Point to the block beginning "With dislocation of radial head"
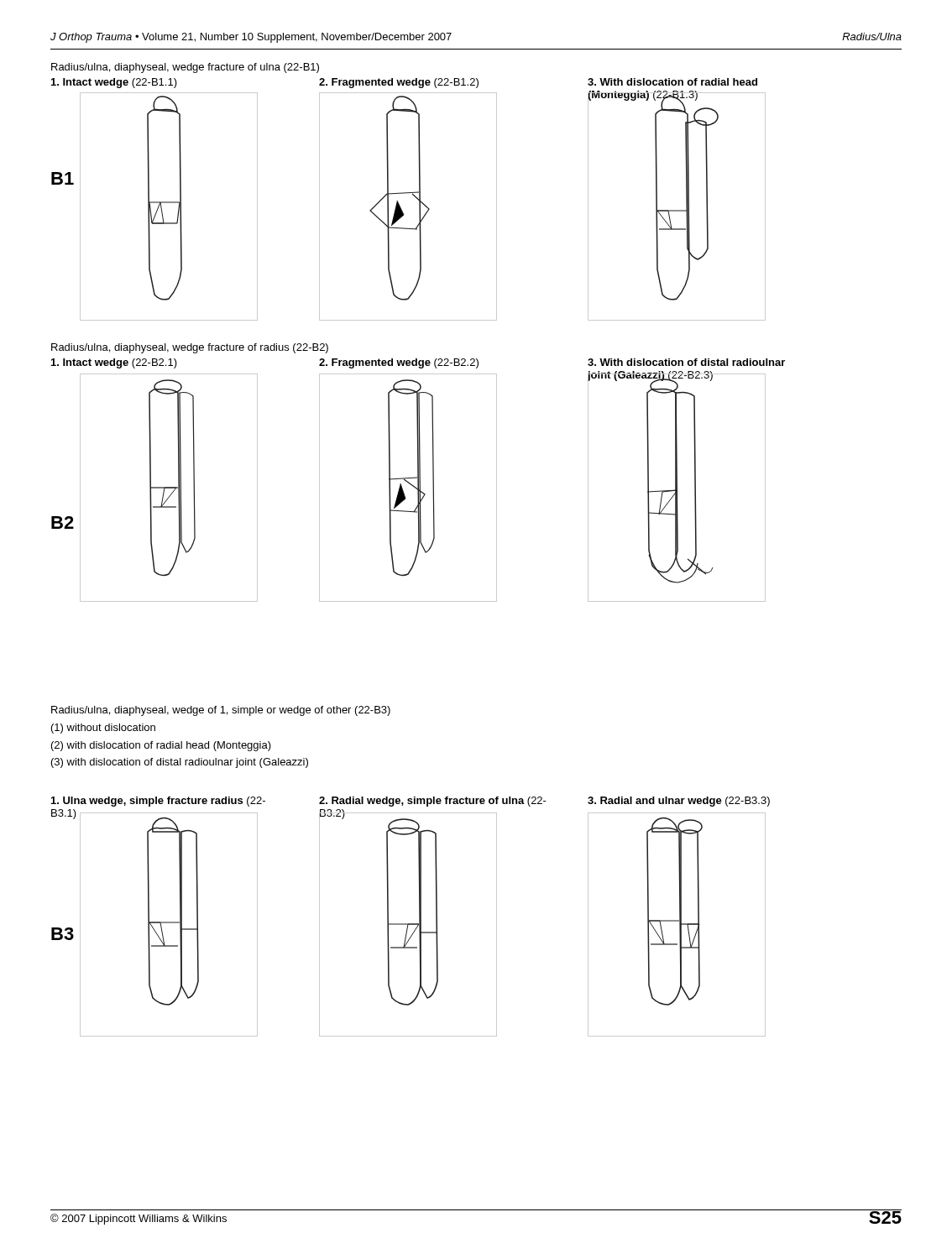Image resolution: width=952 pixels, height=1259 pixels. pyautogui.click(x=673, y=88)
